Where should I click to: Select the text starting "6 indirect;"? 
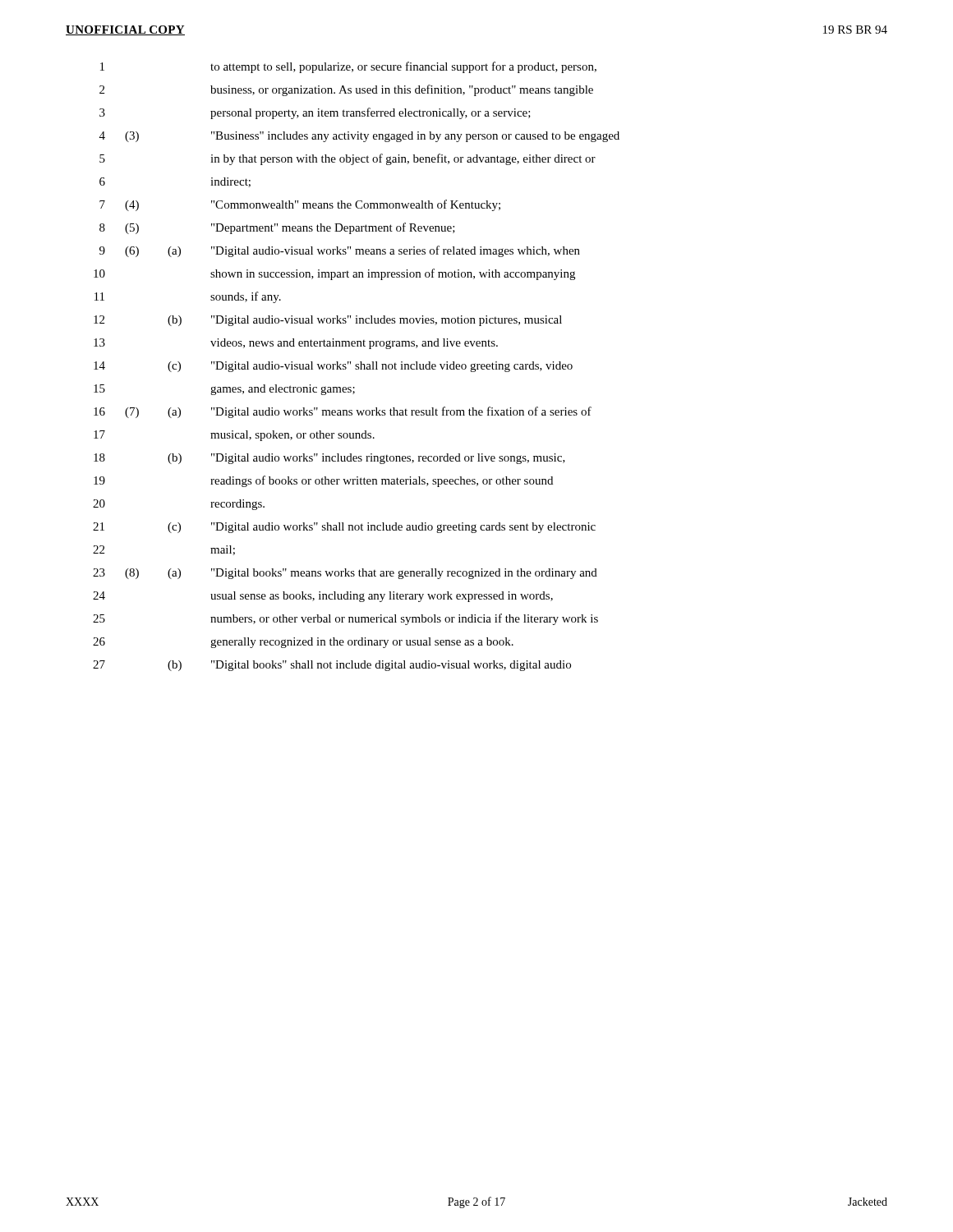[102, 181]
